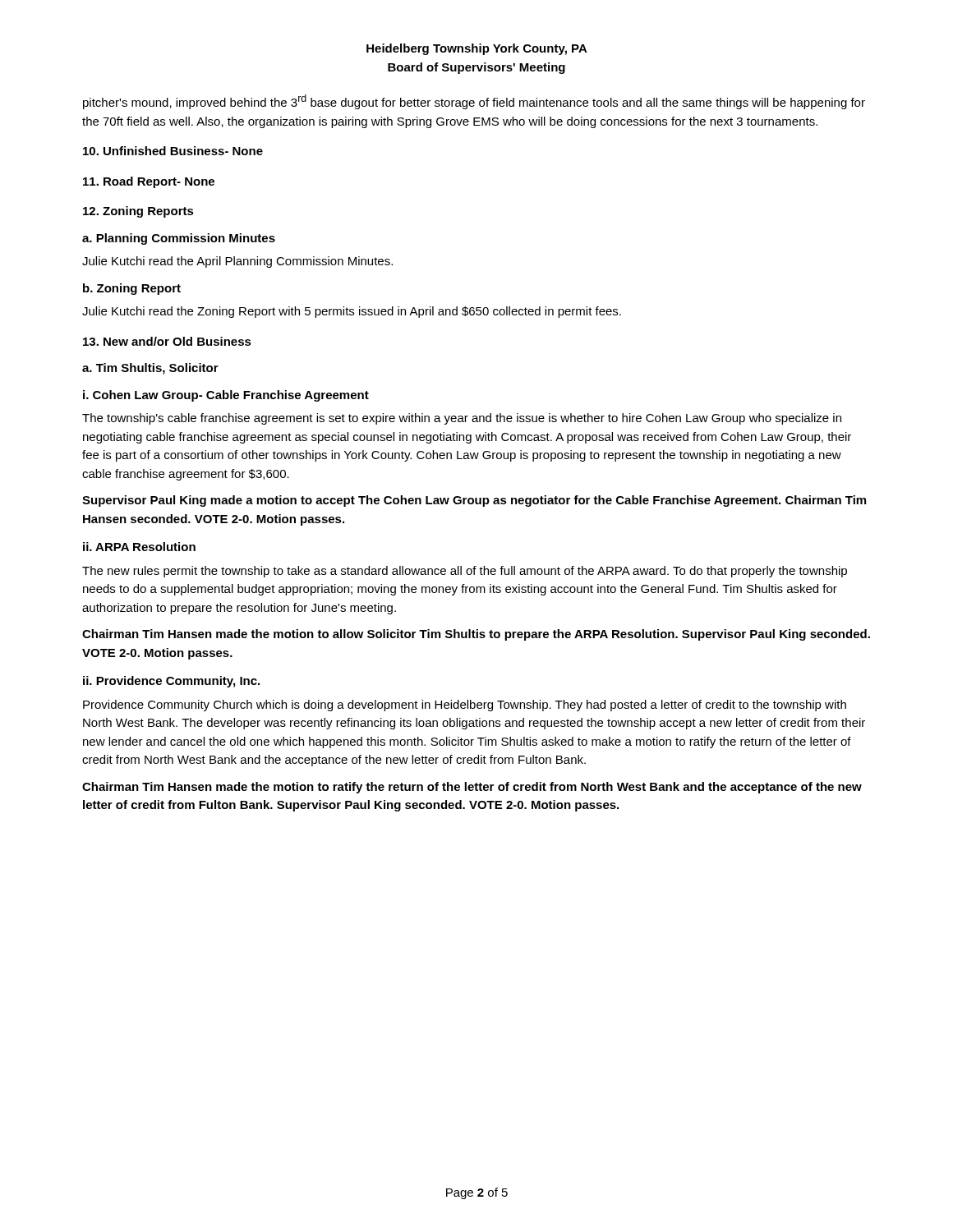
Task: Point to the region starting "Julie Kutchi read the Zoning Report"
Action: pyautogui.click(x=352, y=311)
